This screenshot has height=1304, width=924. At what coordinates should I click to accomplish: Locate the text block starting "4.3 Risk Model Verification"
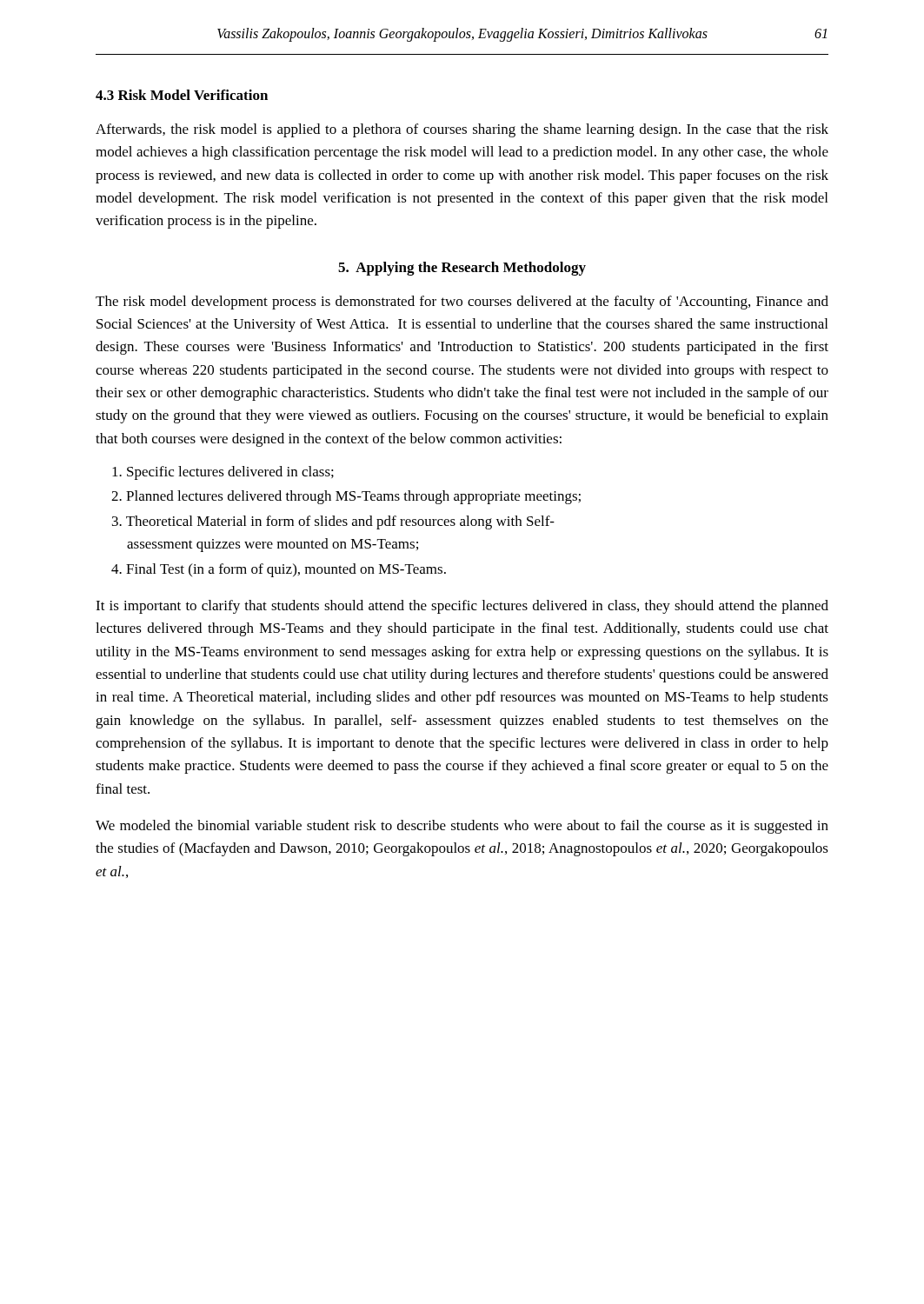[x=182, y=95]
